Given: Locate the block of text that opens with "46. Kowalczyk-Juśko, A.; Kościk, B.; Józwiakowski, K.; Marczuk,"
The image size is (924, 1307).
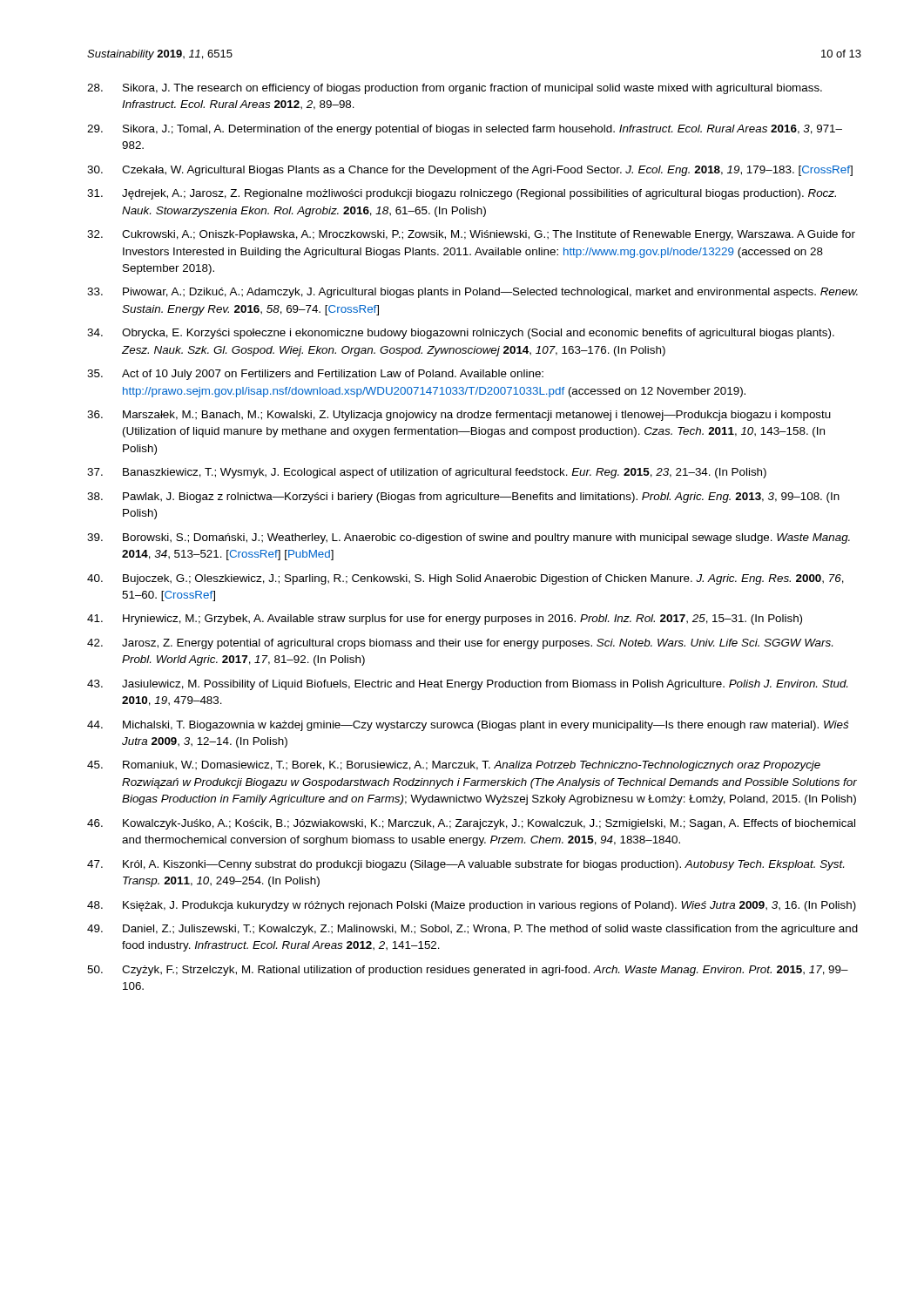Looking at the screenshot, I should click(x=474, y=831).
